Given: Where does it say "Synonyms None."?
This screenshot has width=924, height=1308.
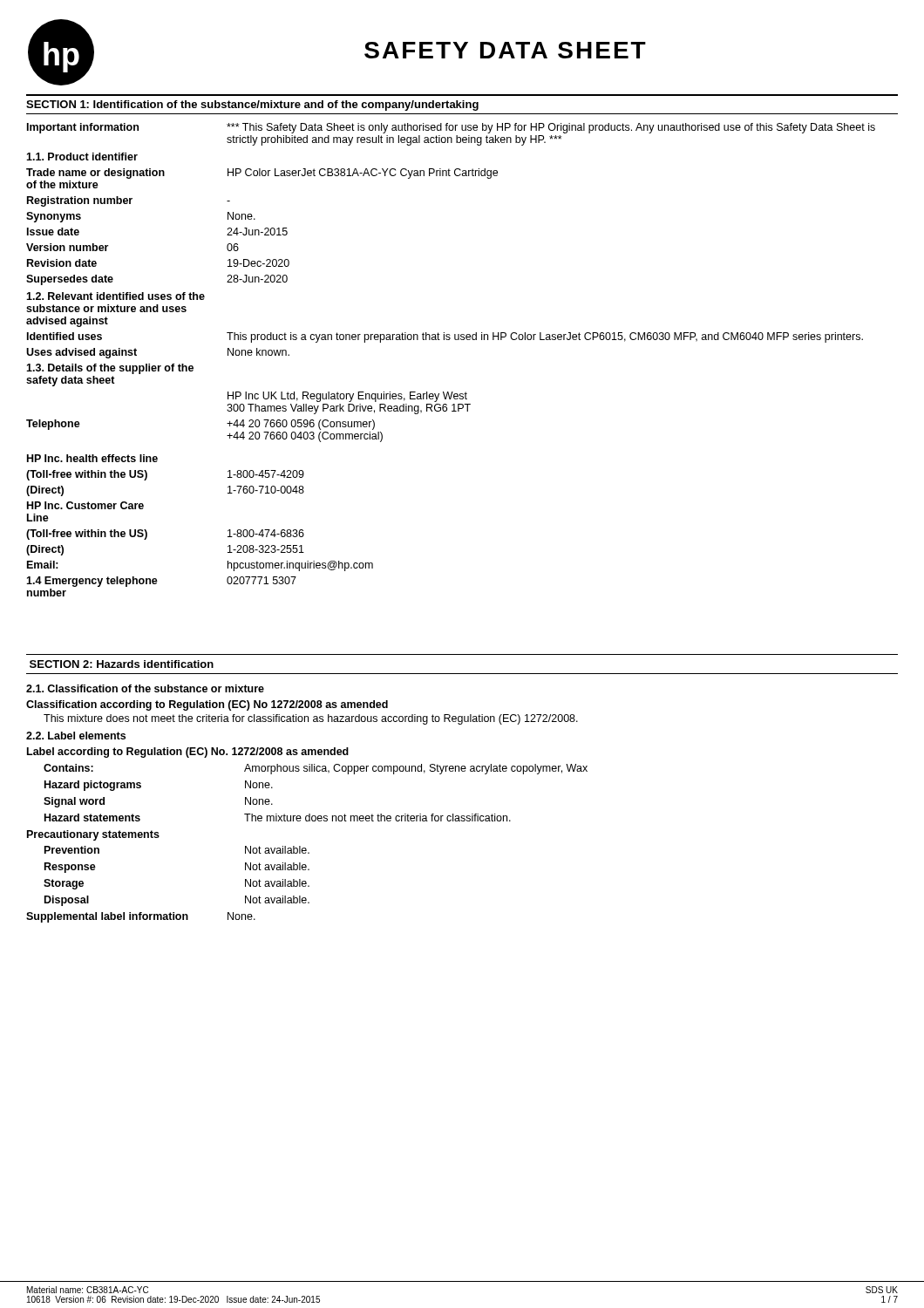Looking at the screenshot, I should [48, 217].
